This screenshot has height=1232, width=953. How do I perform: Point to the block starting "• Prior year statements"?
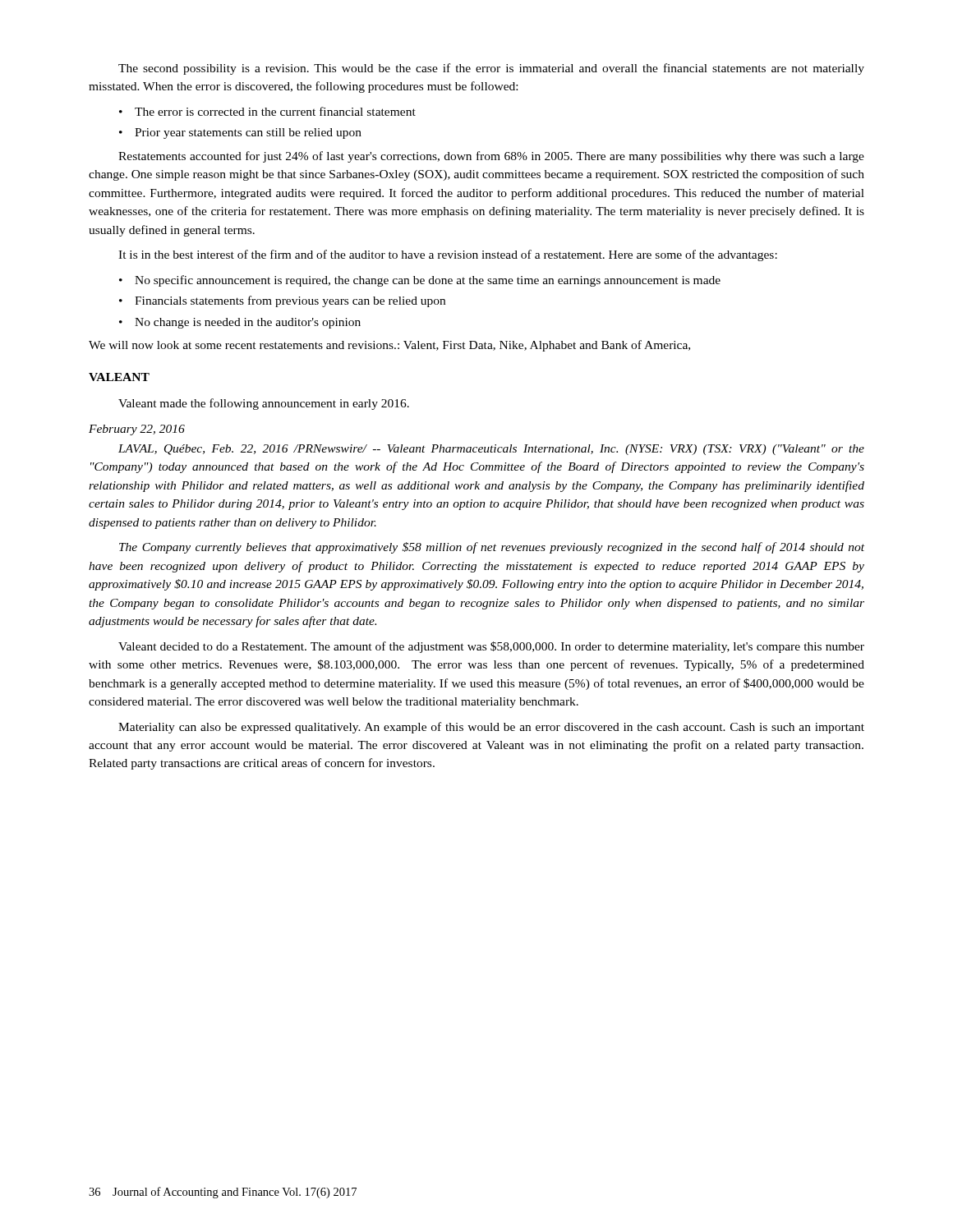pyautogui.click(x=240, y=133)
